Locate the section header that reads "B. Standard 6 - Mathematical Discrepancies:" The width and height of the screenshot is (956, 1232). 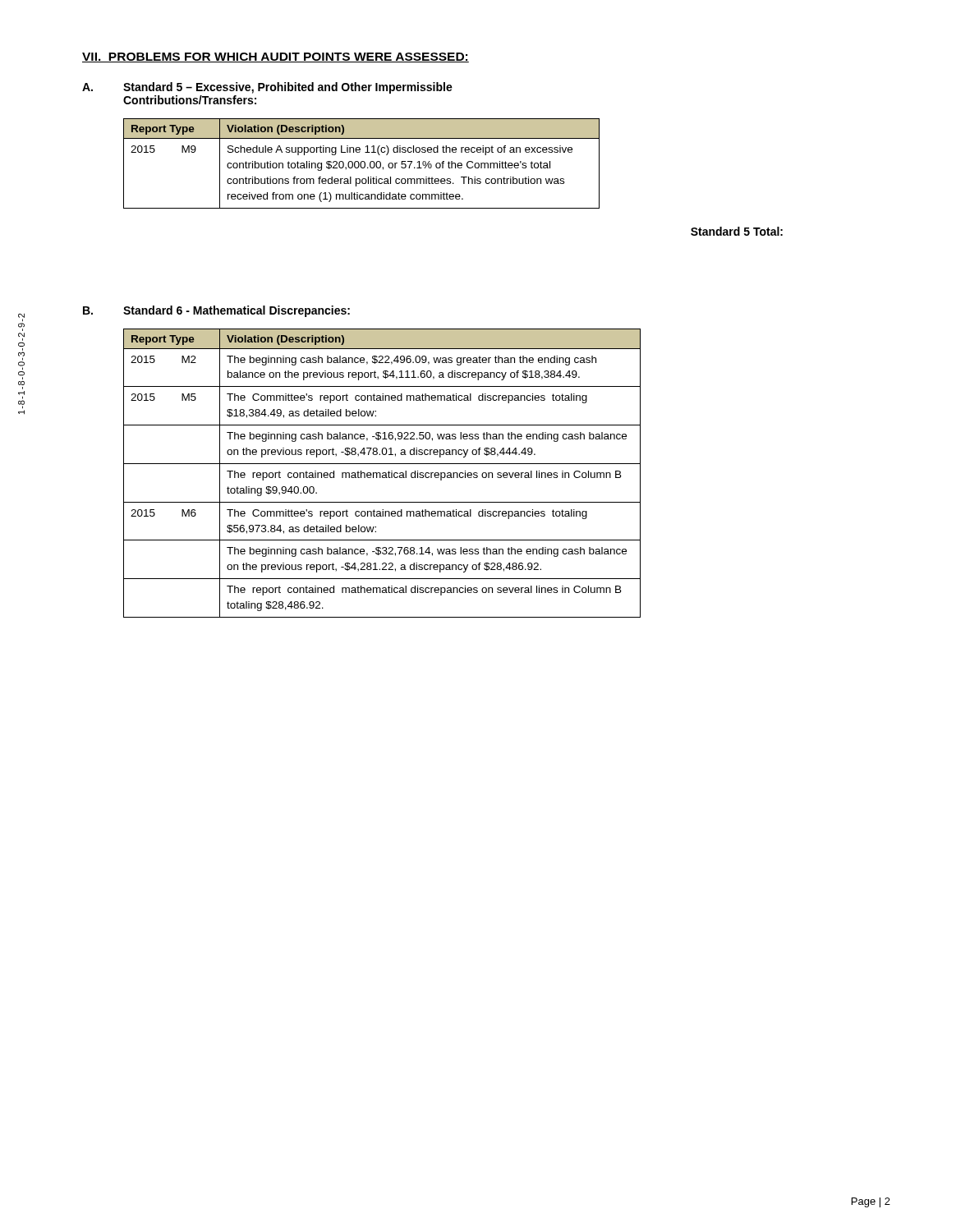point(216,310)
